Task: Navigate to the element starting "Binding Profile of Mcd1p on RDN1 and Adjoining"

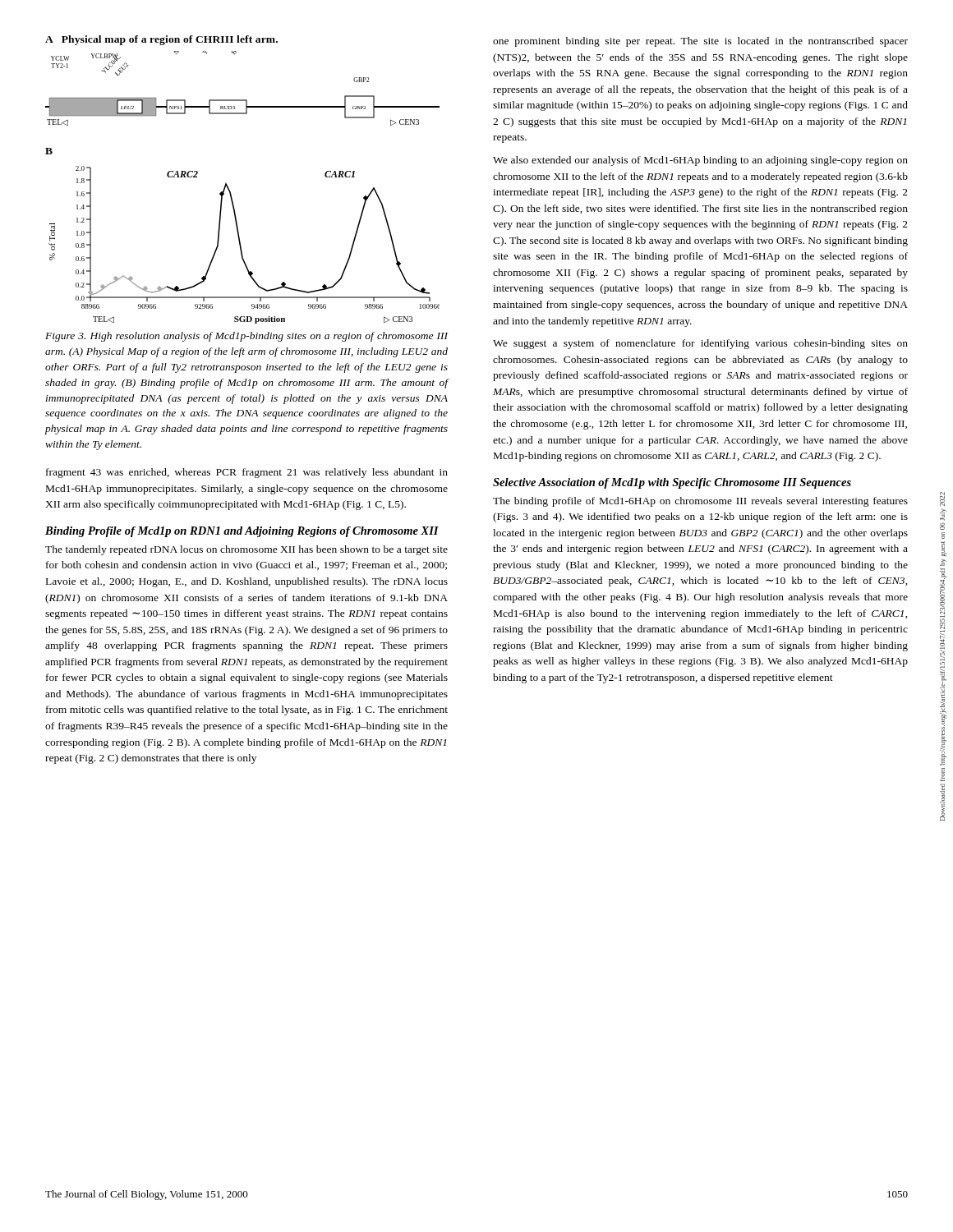Action: pos(242,530)
